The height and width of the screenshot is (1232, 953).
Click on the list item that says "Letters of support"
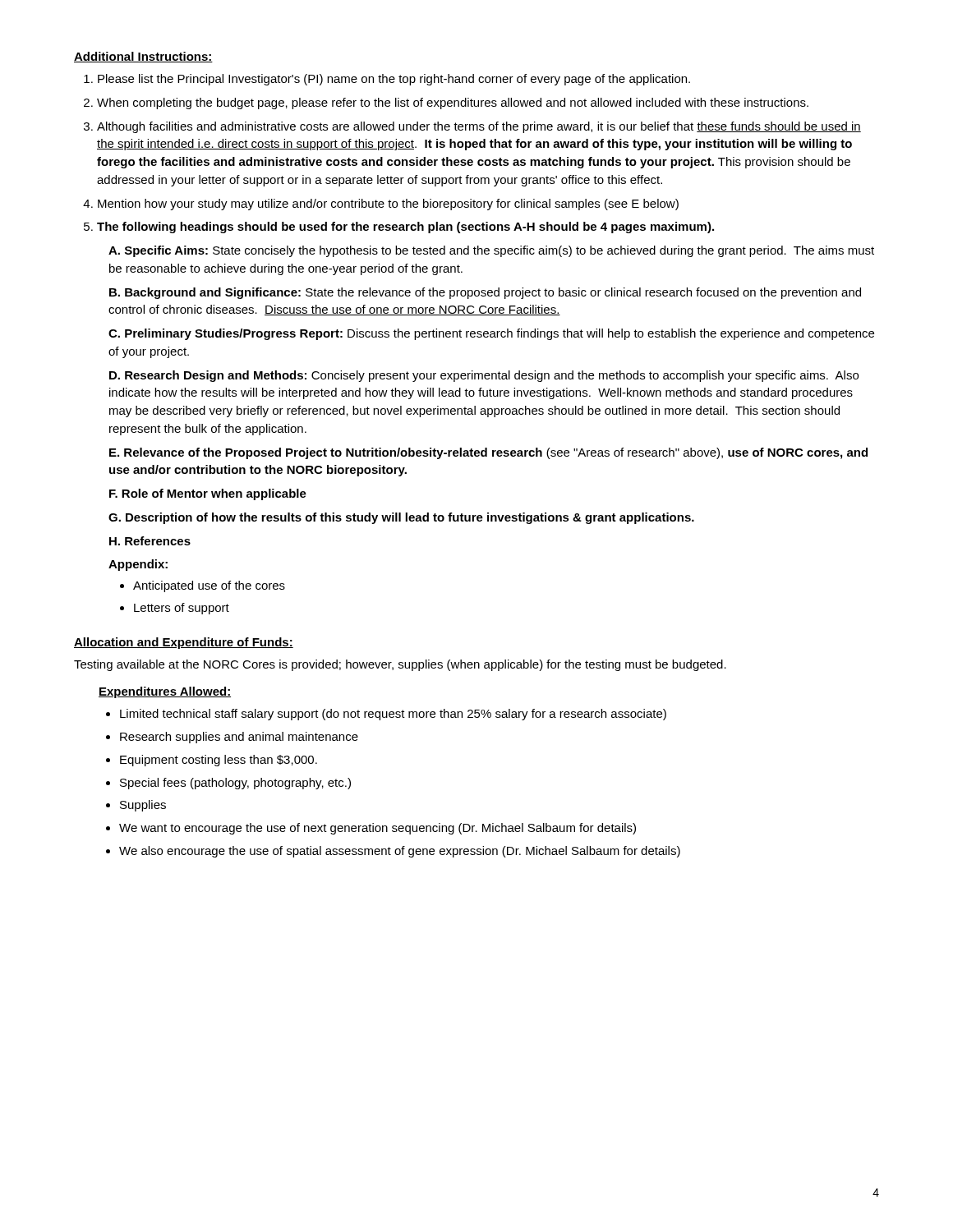182,609
